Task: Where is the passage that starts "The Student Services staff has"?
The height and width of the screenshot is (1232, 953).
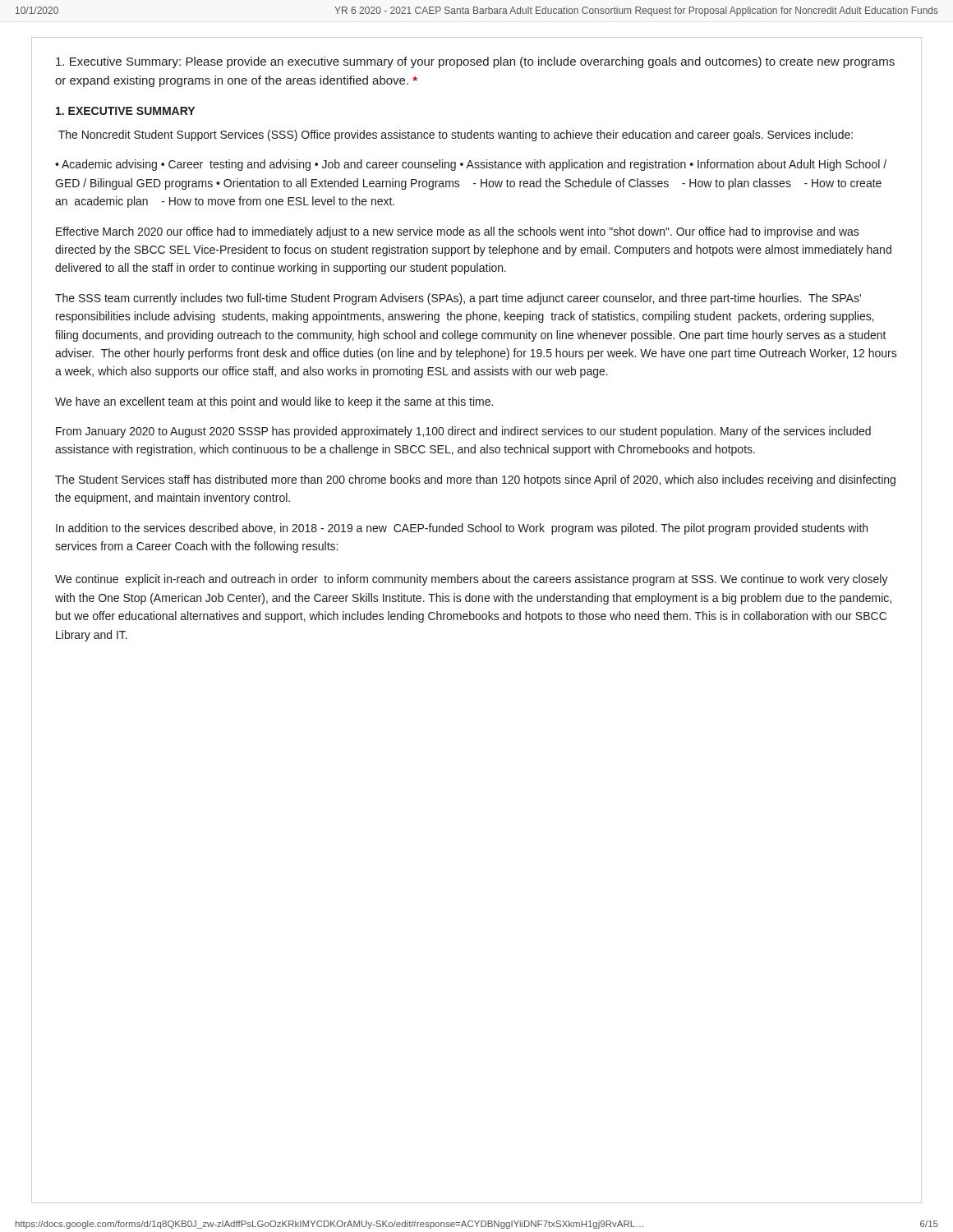Action: click(476, 489)
